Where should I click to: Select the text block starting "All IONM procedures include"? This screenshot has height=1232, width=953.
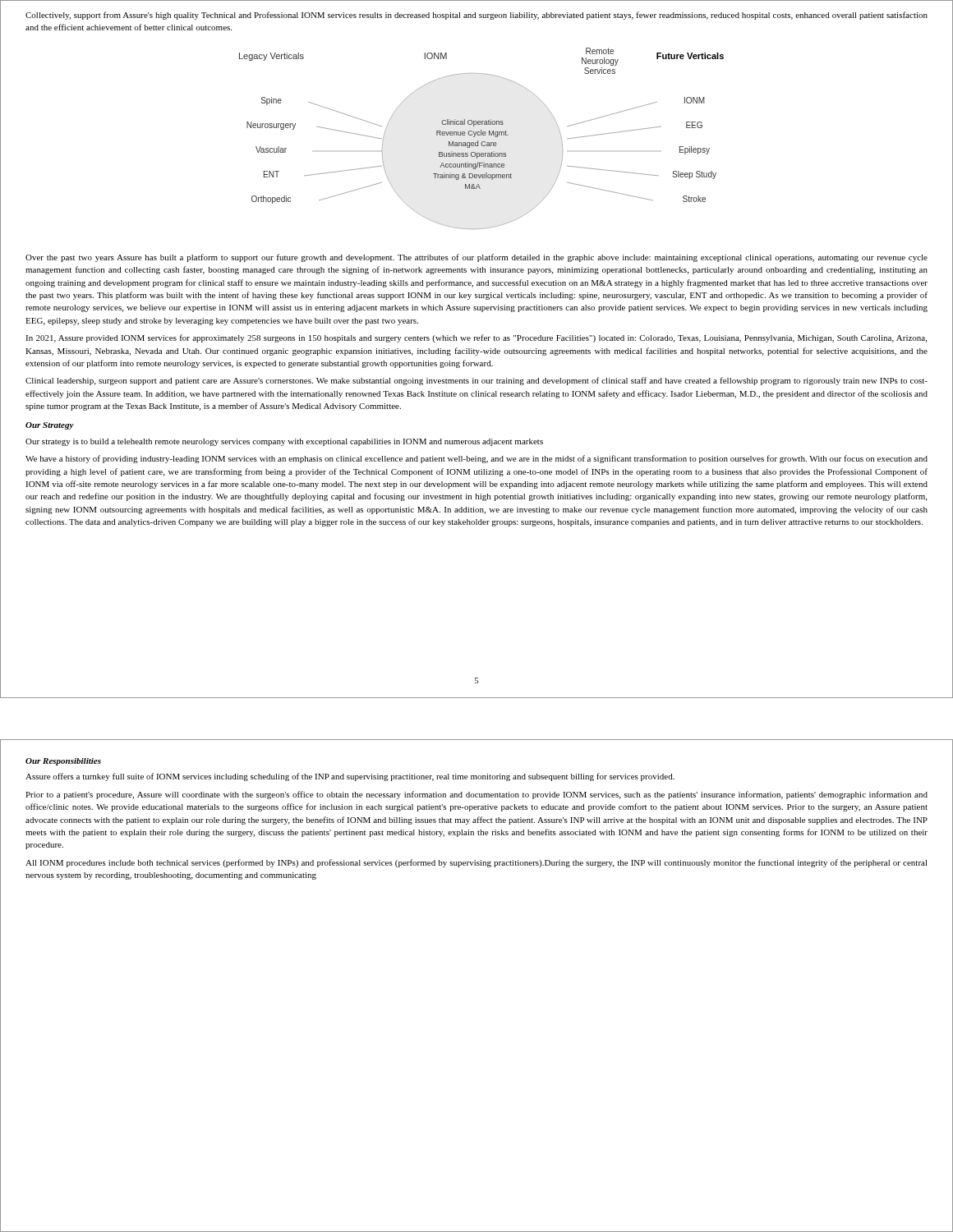(476, 869)
